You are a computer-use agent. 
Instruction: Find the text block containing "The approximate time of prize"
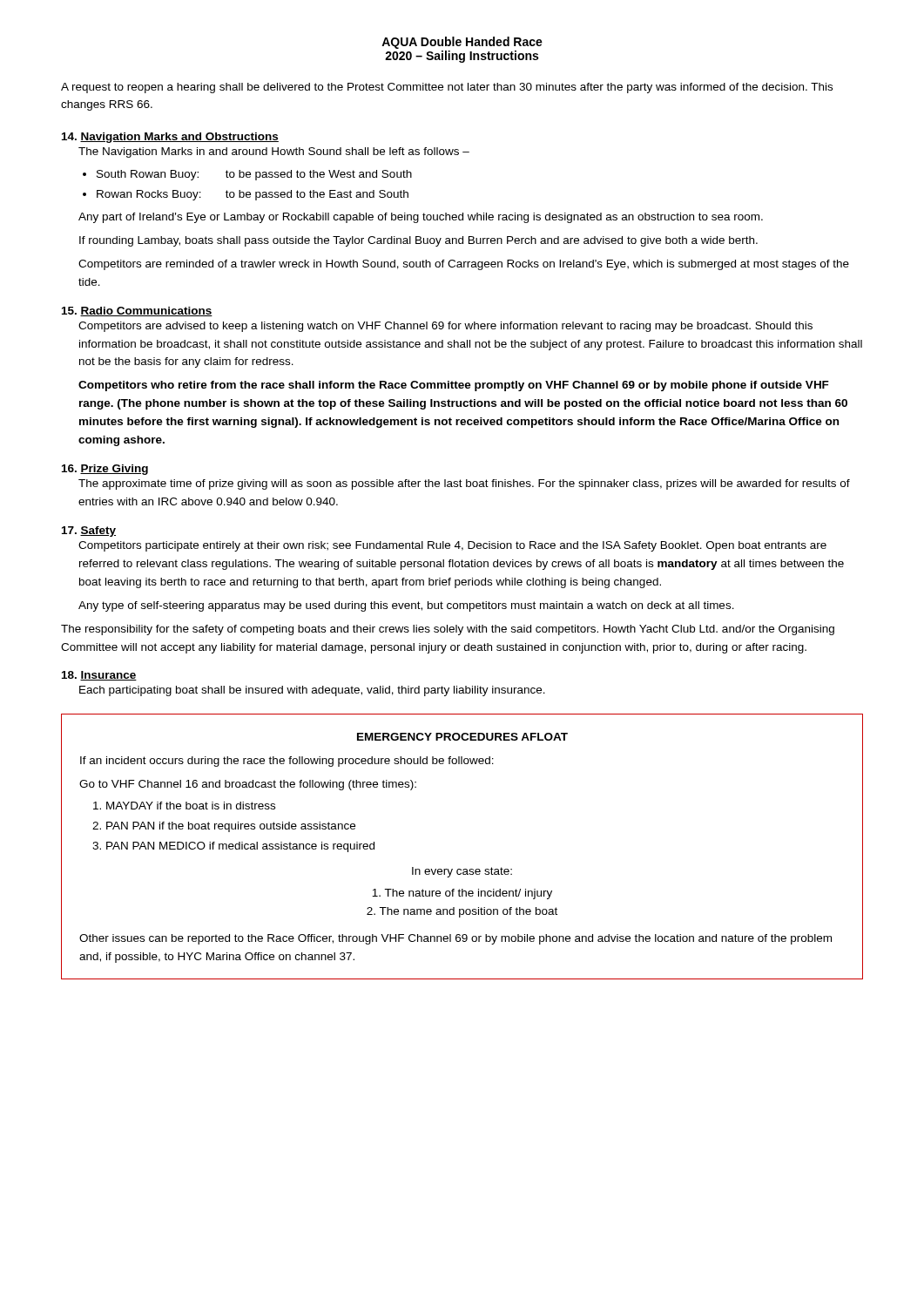[464, 492]
